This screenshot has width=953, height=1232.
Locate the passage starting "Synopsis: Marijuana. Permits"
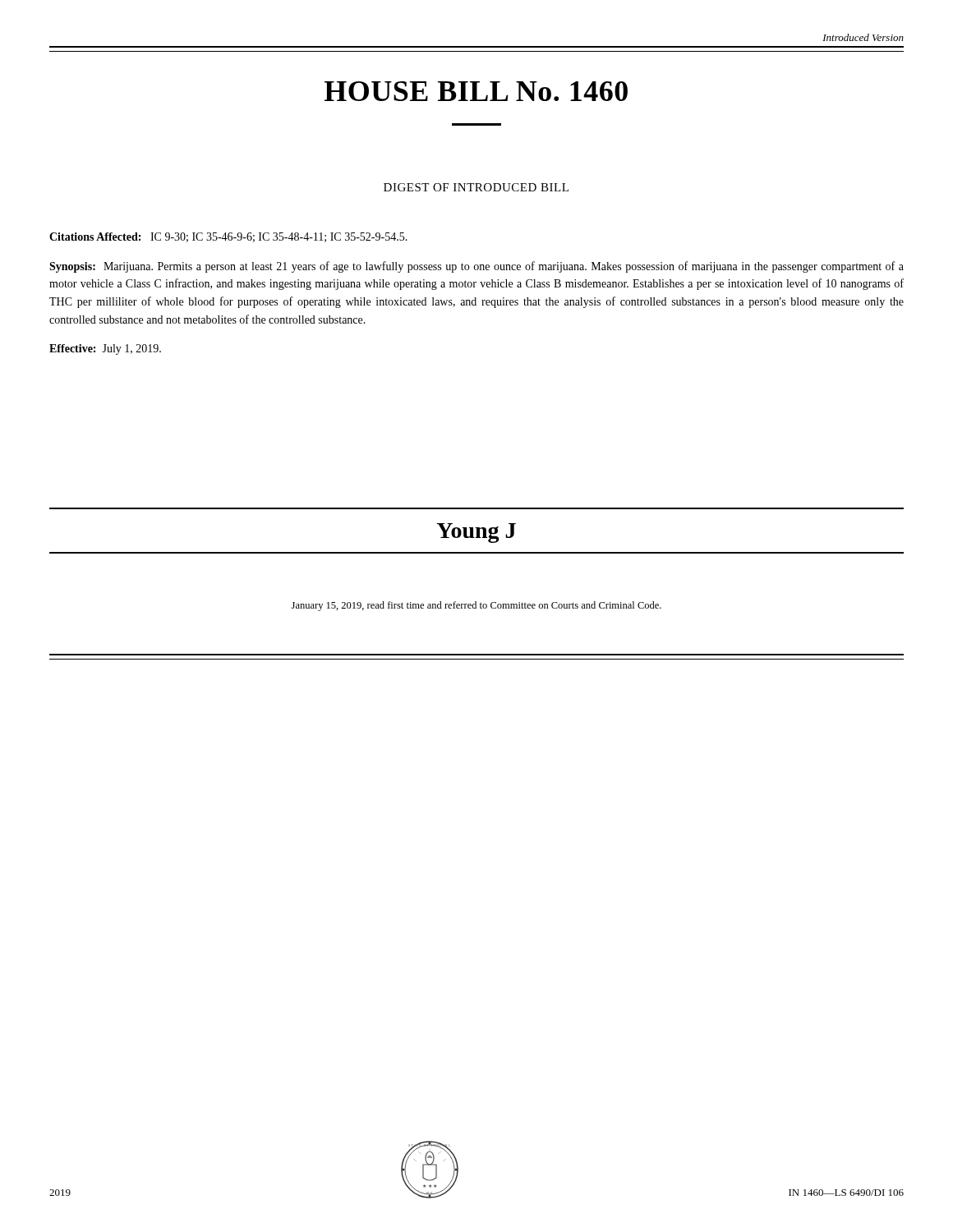pyautogui.click(x=476, y=293)
